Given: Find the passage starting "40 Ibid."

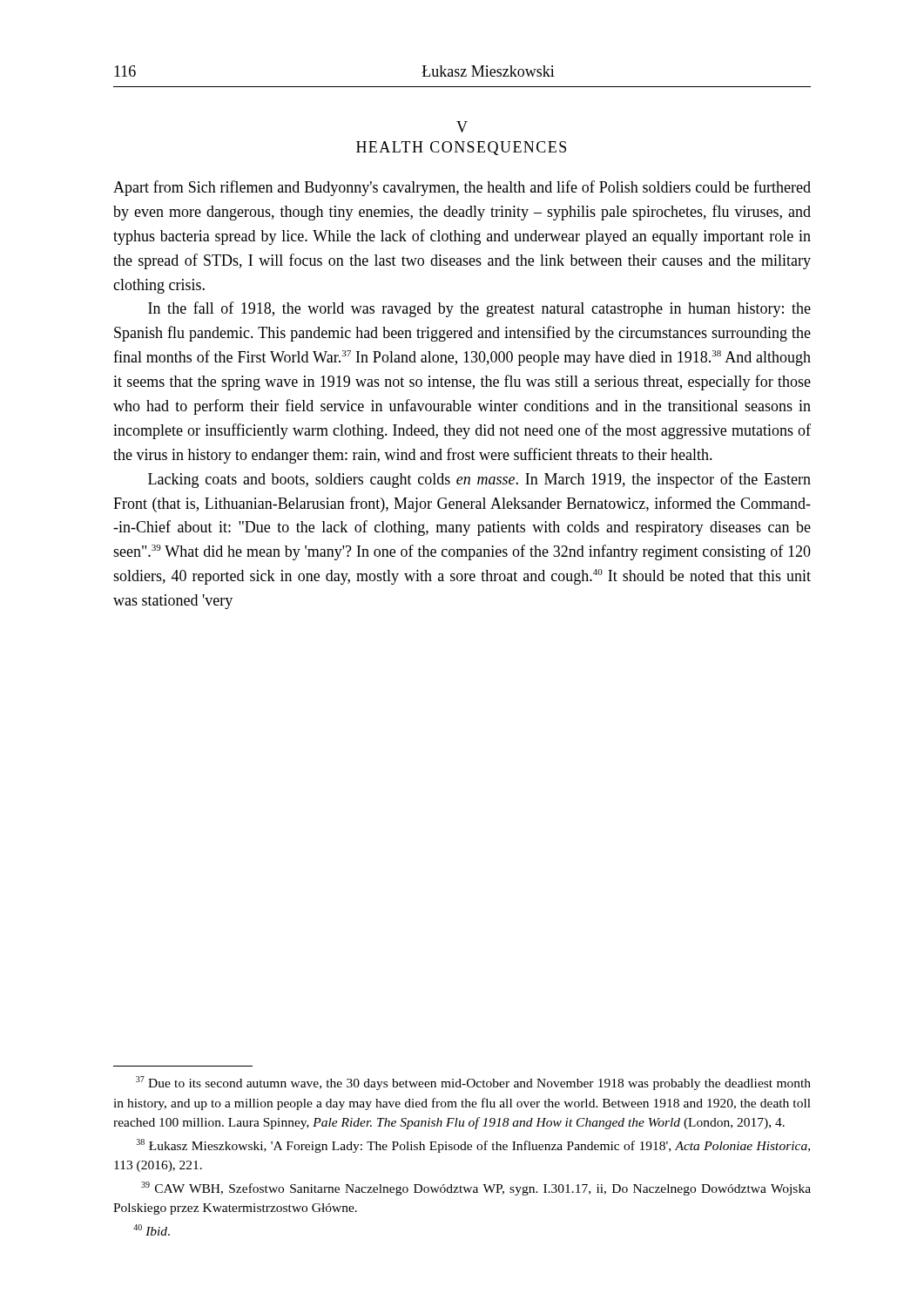Looking at the screenshot, I should pyautogui.click(x=142, y=1230).
